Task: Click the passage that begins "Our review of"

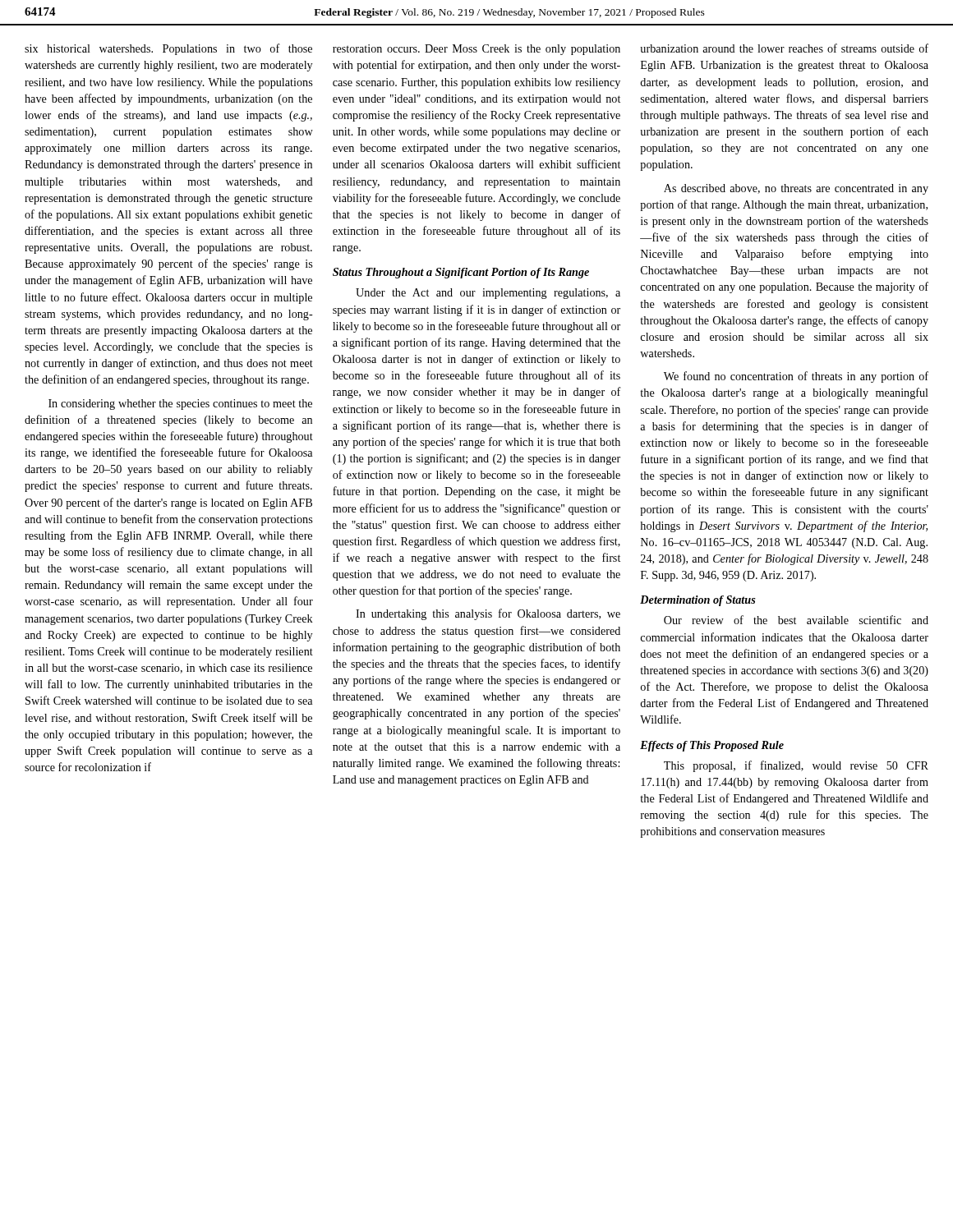Action: click(784, 670)
